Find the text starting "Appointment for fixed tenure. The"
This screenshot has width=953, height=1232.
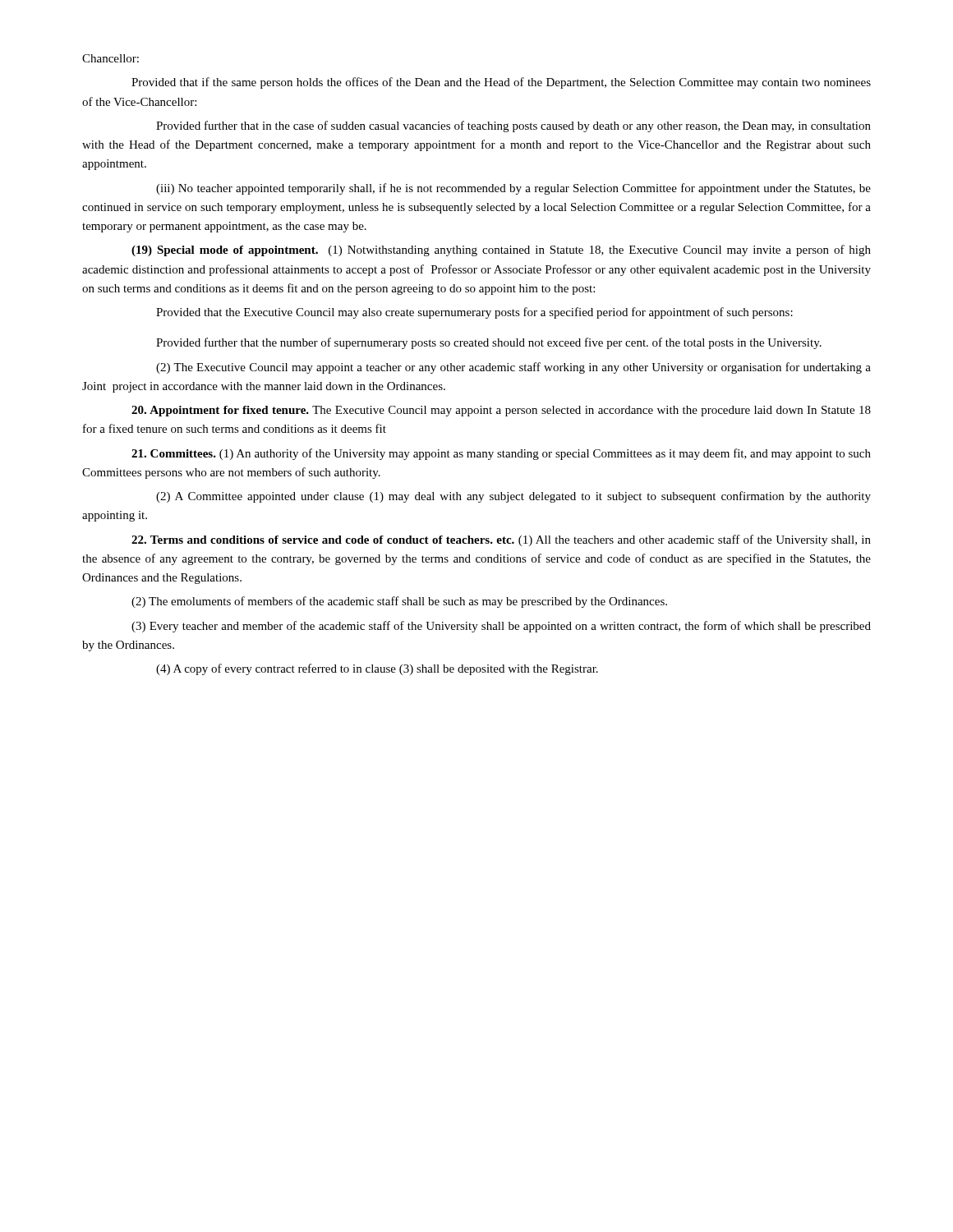[x=476, y=420]
